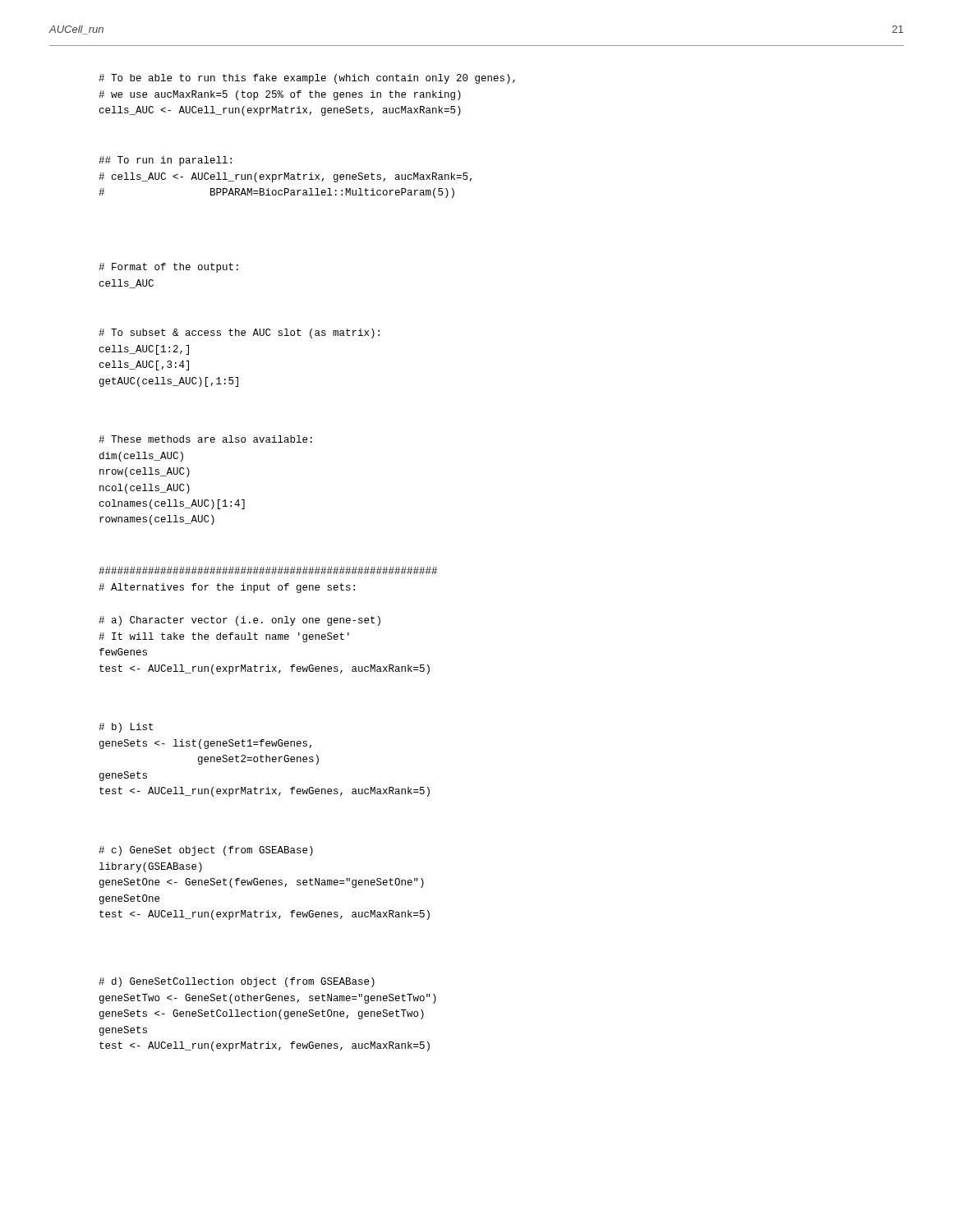953x1232 pixels.
Task: Point to the block beginning "c) GeneSet object (from GSEABase) library(GSEABase)"
Action: coord(265,883)
